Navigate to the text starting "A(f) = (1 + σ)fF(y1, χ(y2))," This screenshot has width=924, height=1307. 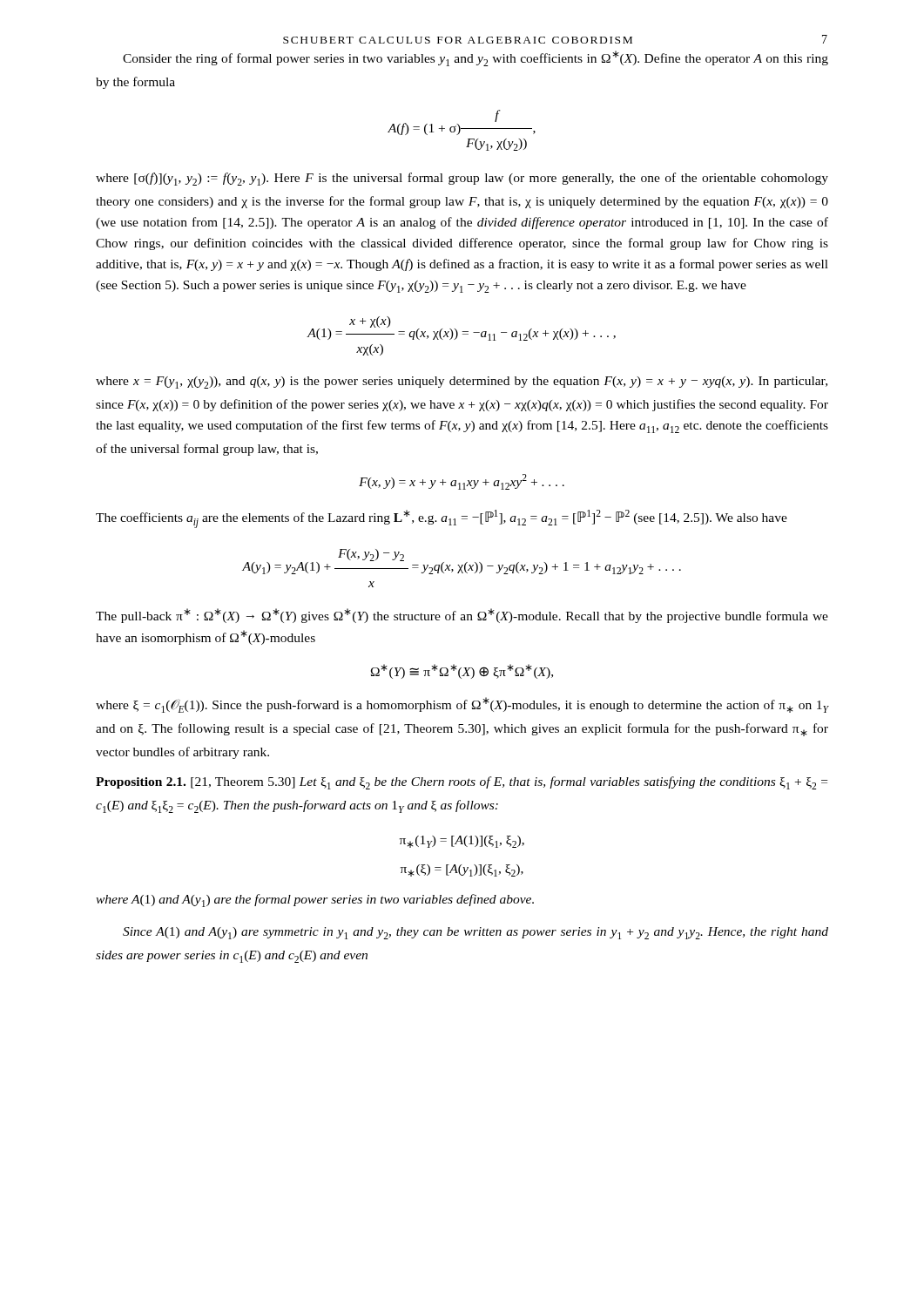tap(462, 130)
